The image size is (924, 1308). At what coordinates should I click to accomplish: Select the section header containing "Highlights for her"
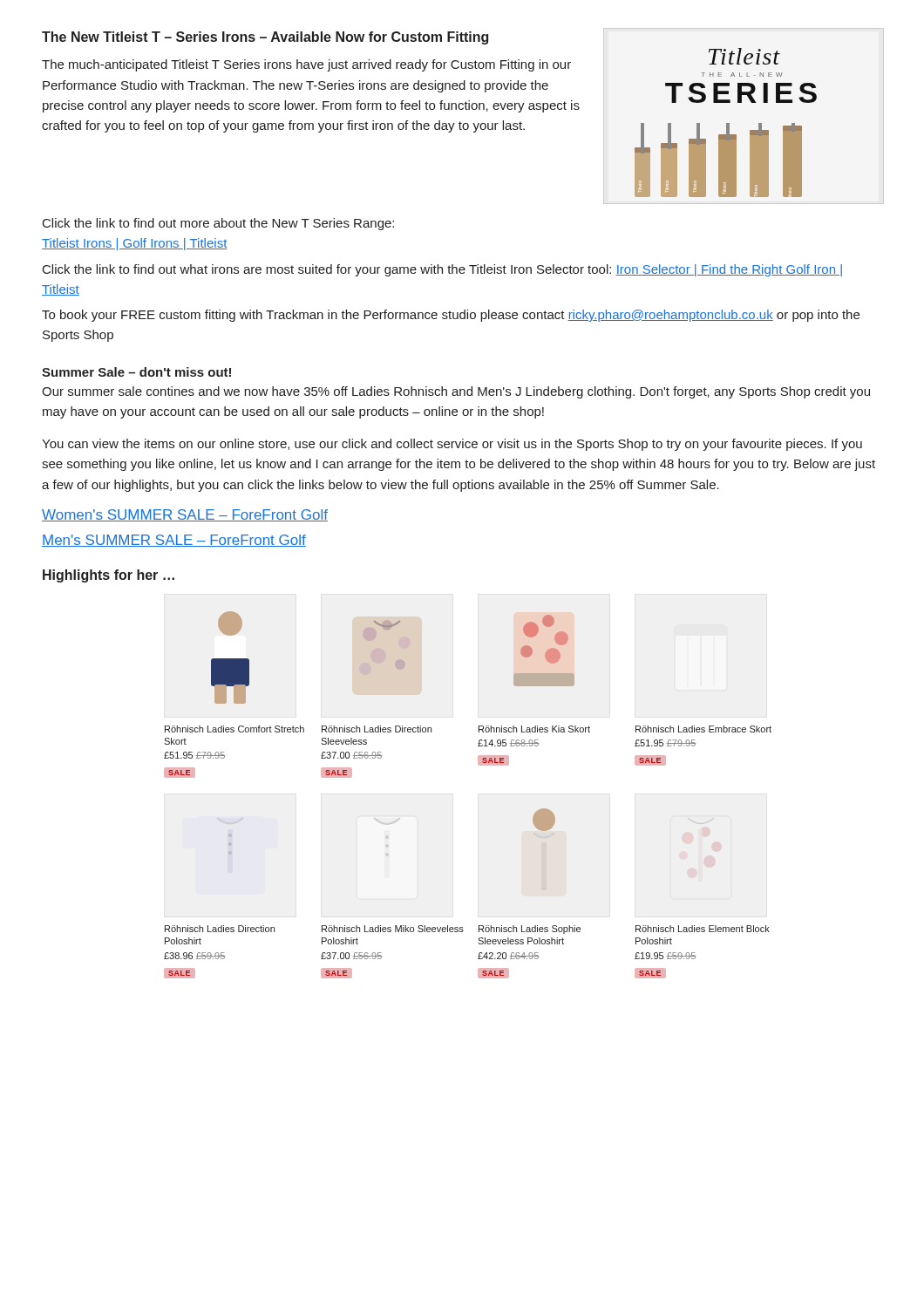pos(109,575)
